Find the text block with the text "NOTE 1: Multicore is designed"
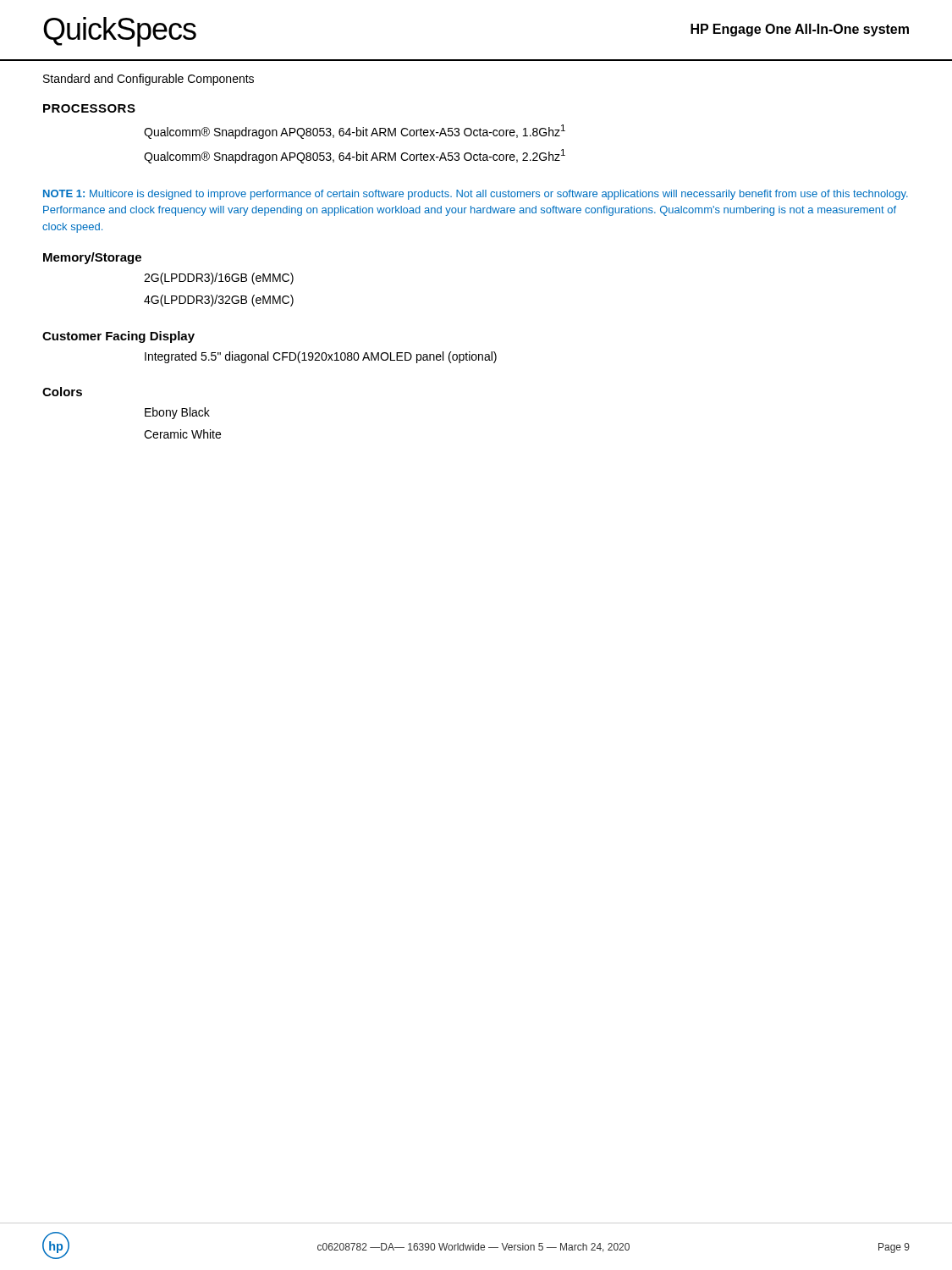 point(475,210)
